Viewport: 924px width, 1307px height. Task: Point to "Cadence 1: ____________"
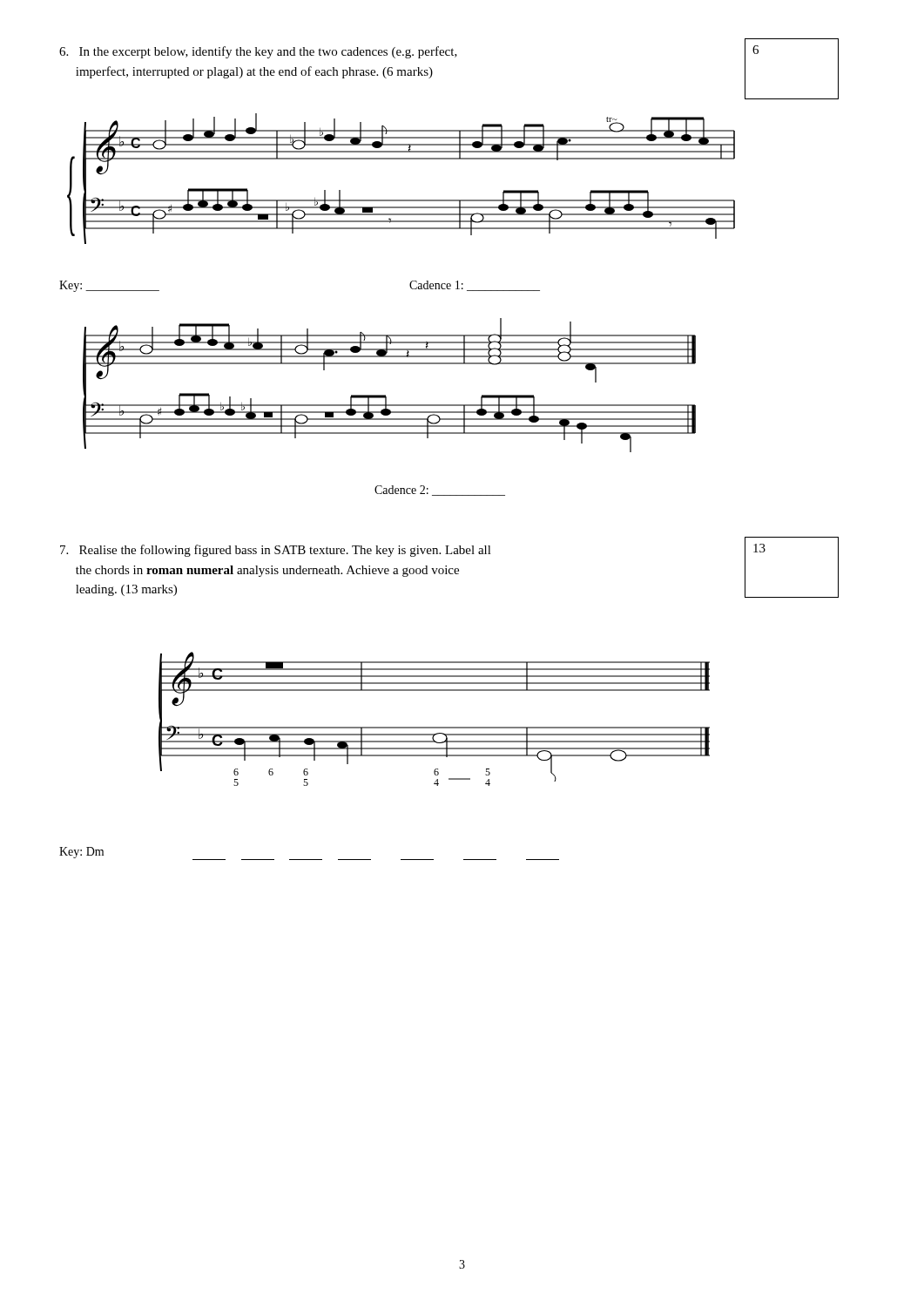475,285
